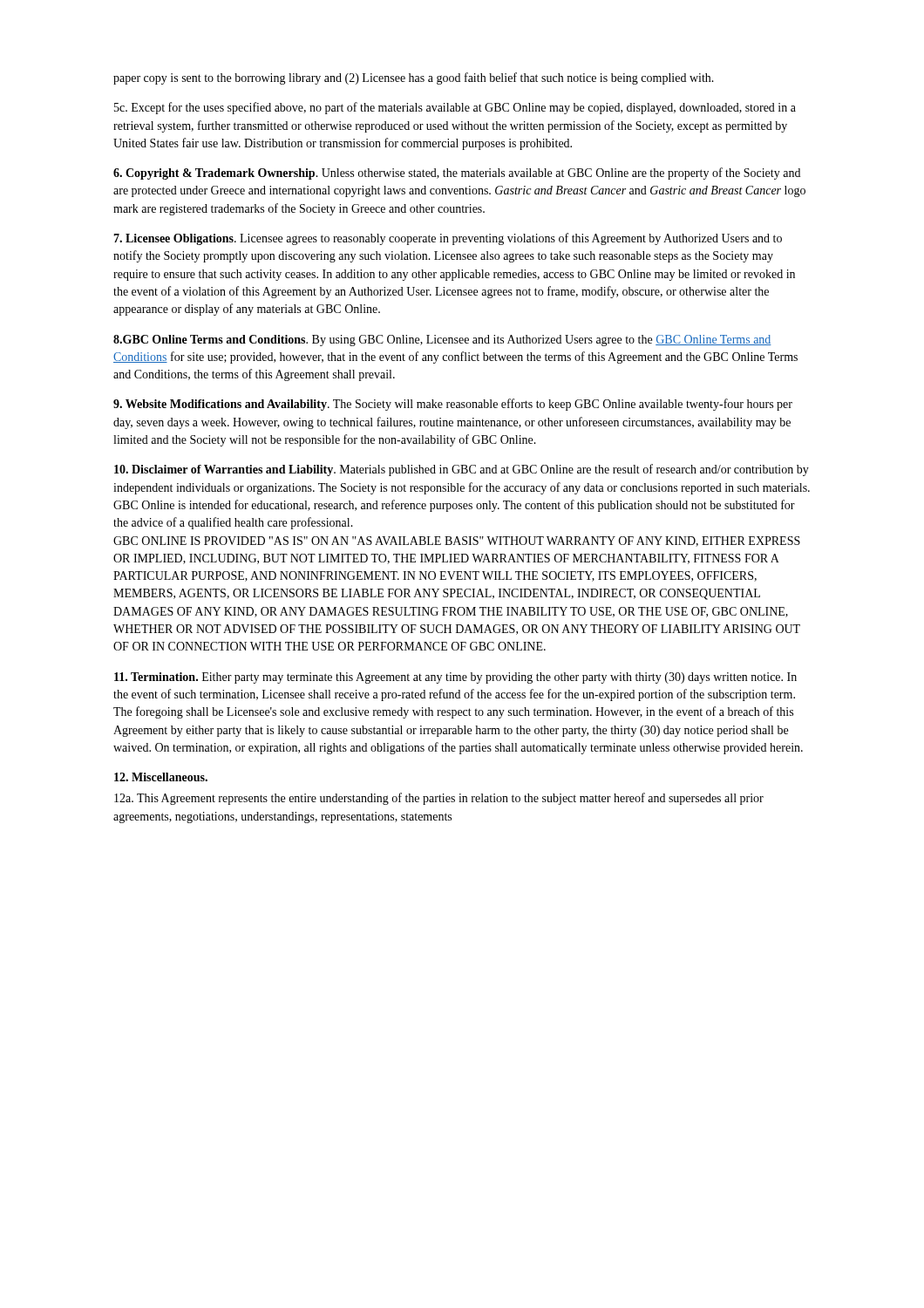Locate the block of text that opens with "Copyright & Trademark Ownership. Unless"
The image size is (924, 1308).
[460, 191]
